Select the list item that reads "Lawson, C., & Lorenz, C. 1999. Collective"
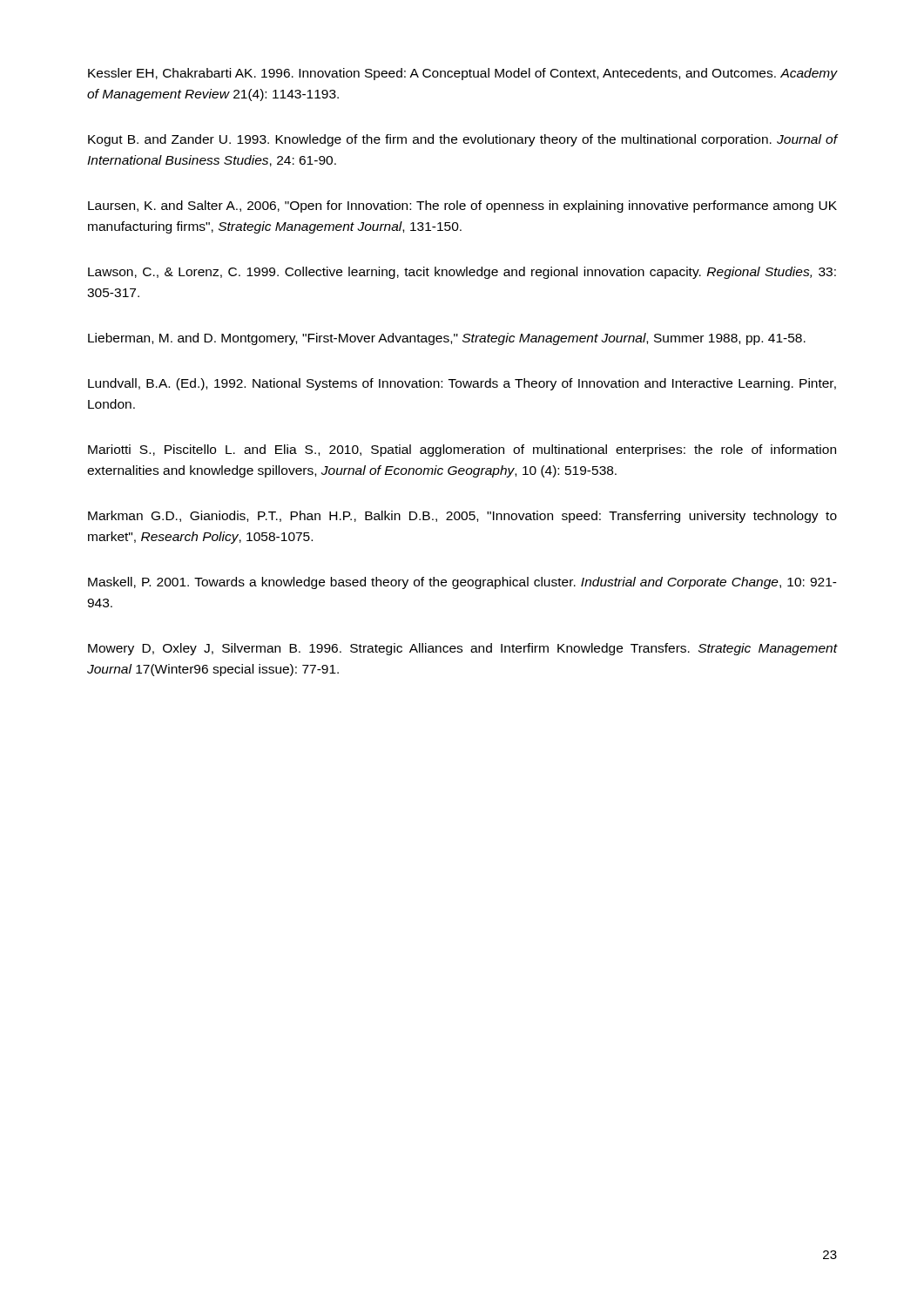The image size is (924, 1307). 462,282
